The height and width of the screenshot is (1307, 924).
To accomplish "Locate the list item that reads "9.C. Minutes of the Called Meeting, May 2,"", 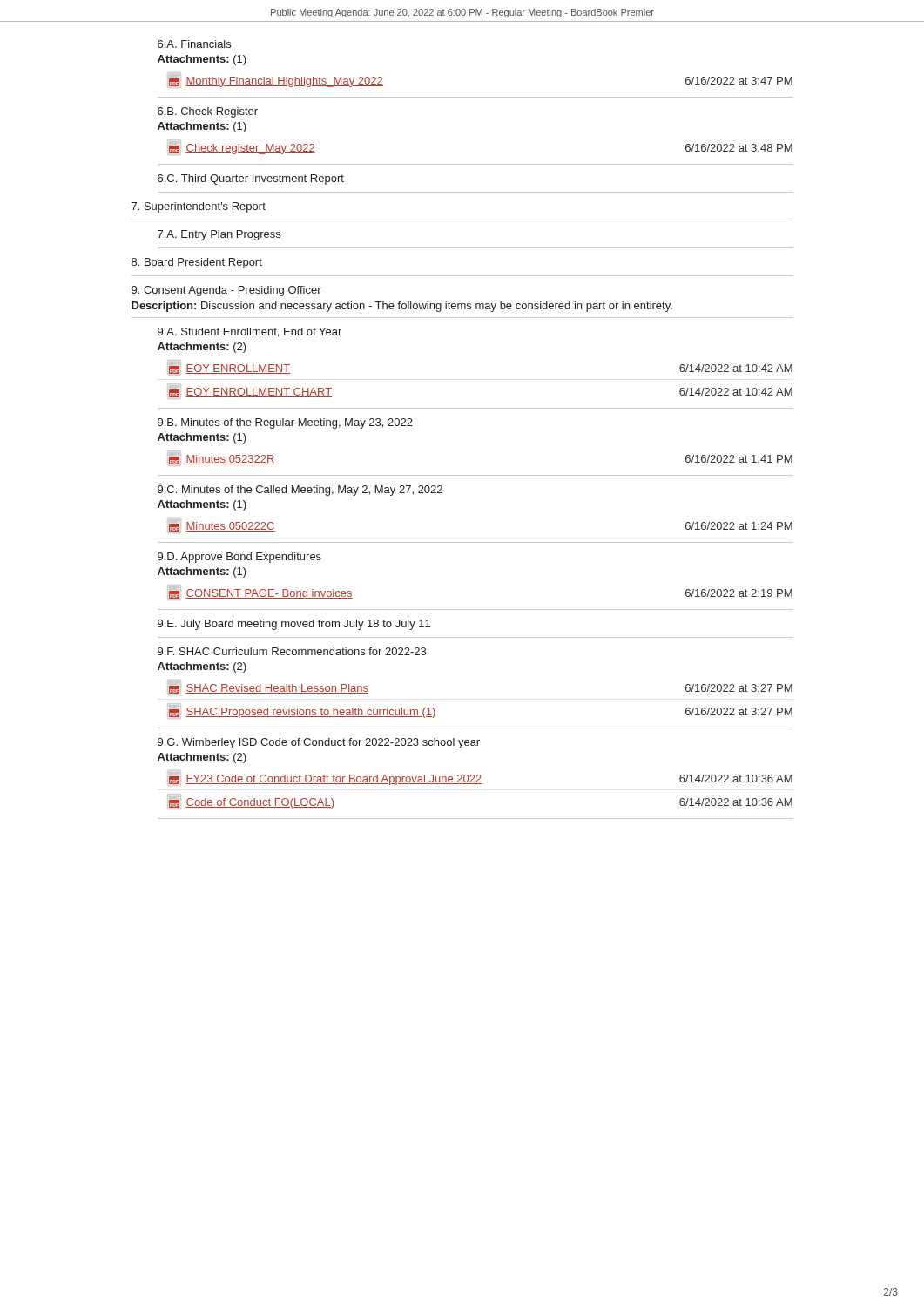I will pos(300,491).
